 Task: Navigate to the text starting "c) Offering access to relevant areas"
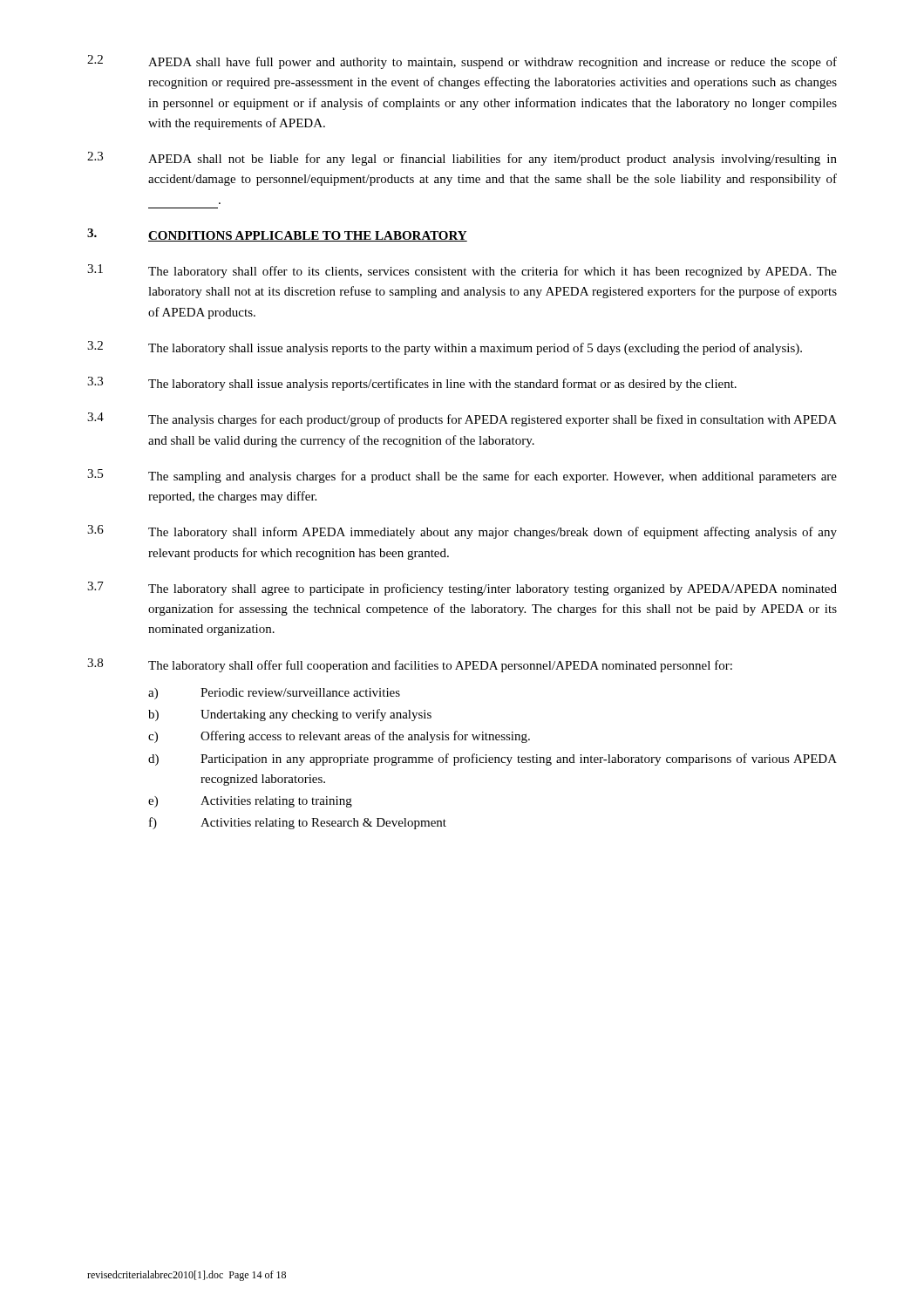(493, 737)
